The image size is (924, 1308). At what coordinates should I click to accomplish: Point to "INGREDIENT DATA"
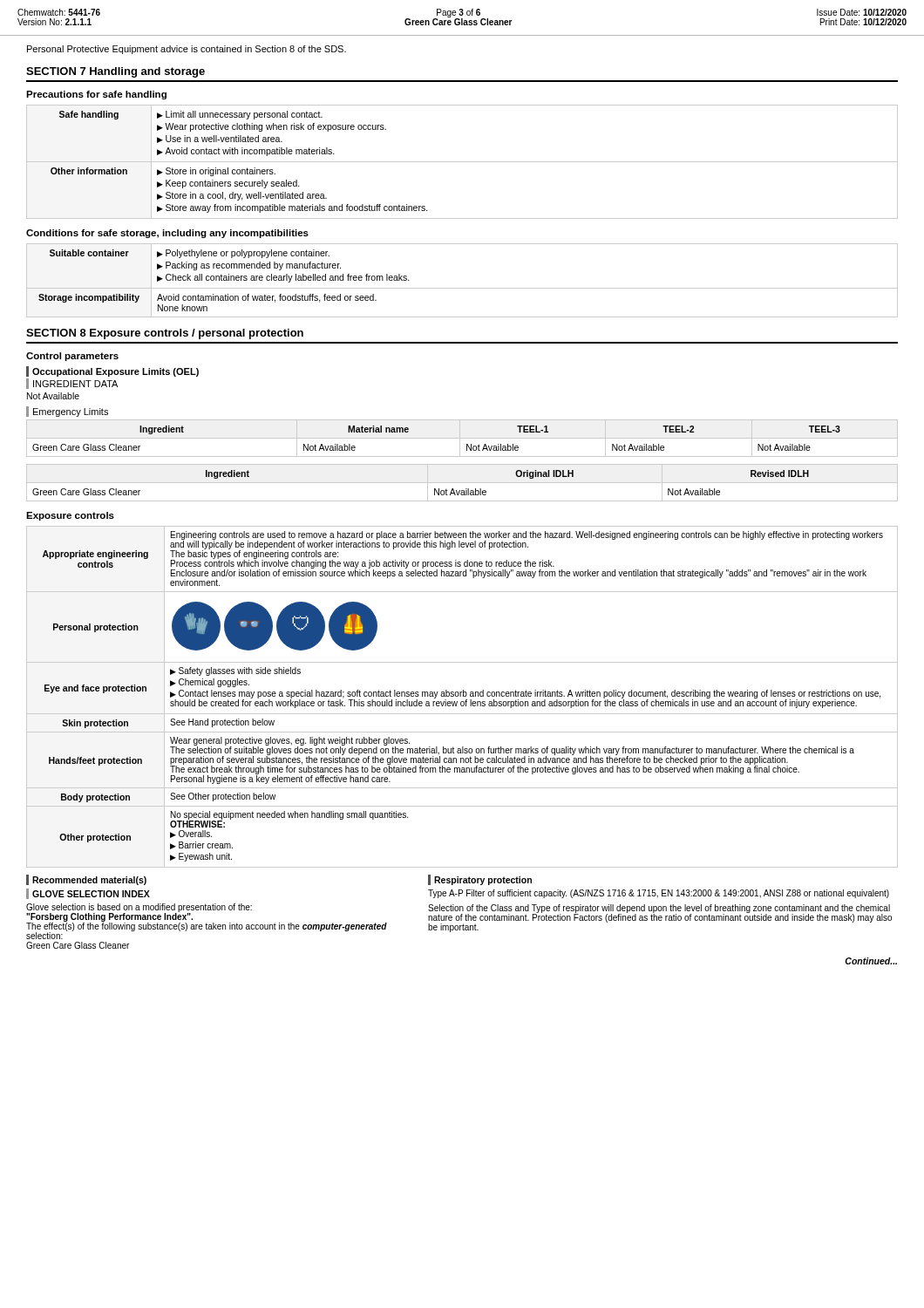click(x=72, y=384)
